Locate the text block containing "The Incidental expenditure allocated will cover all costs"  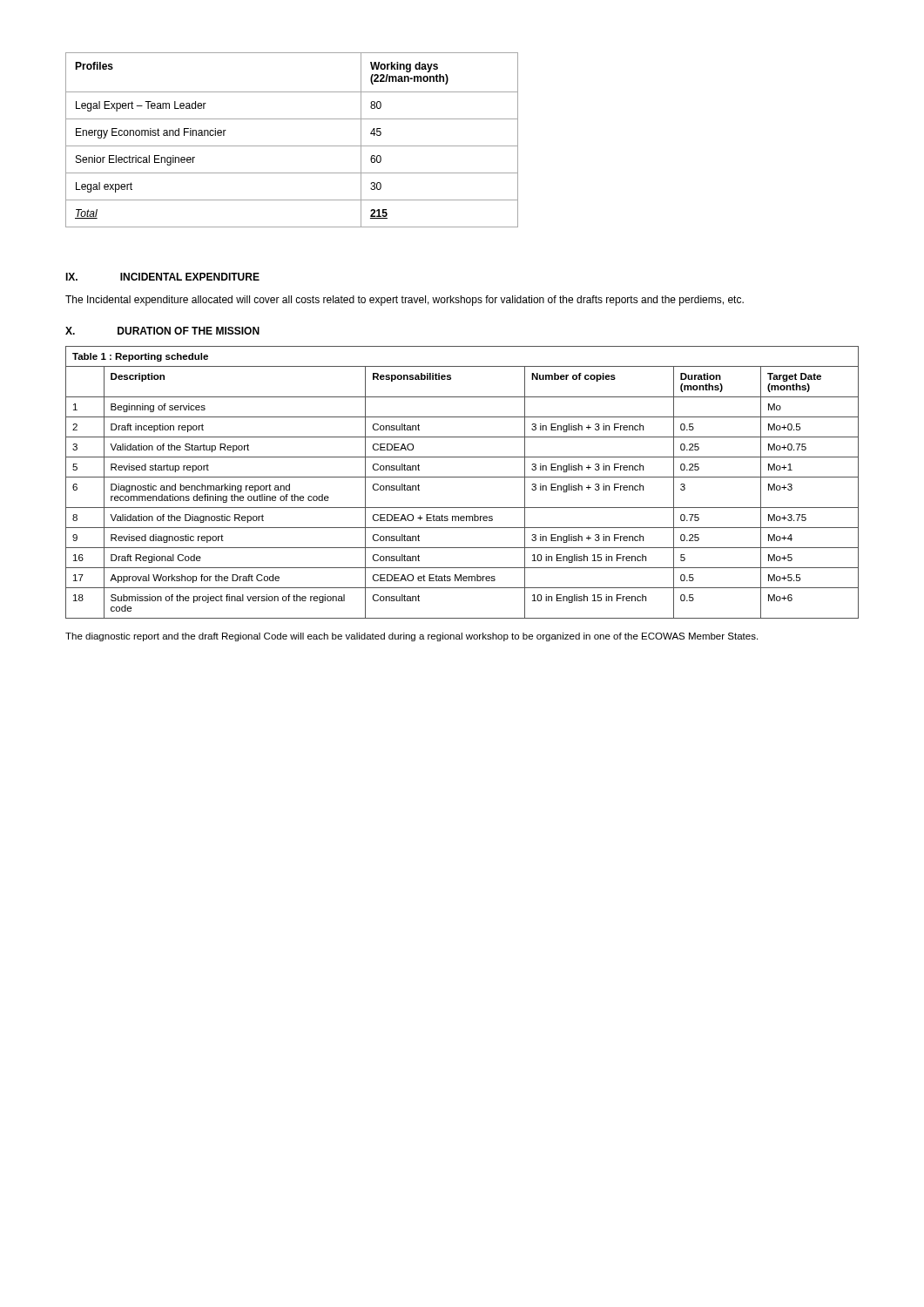[405, 300]
